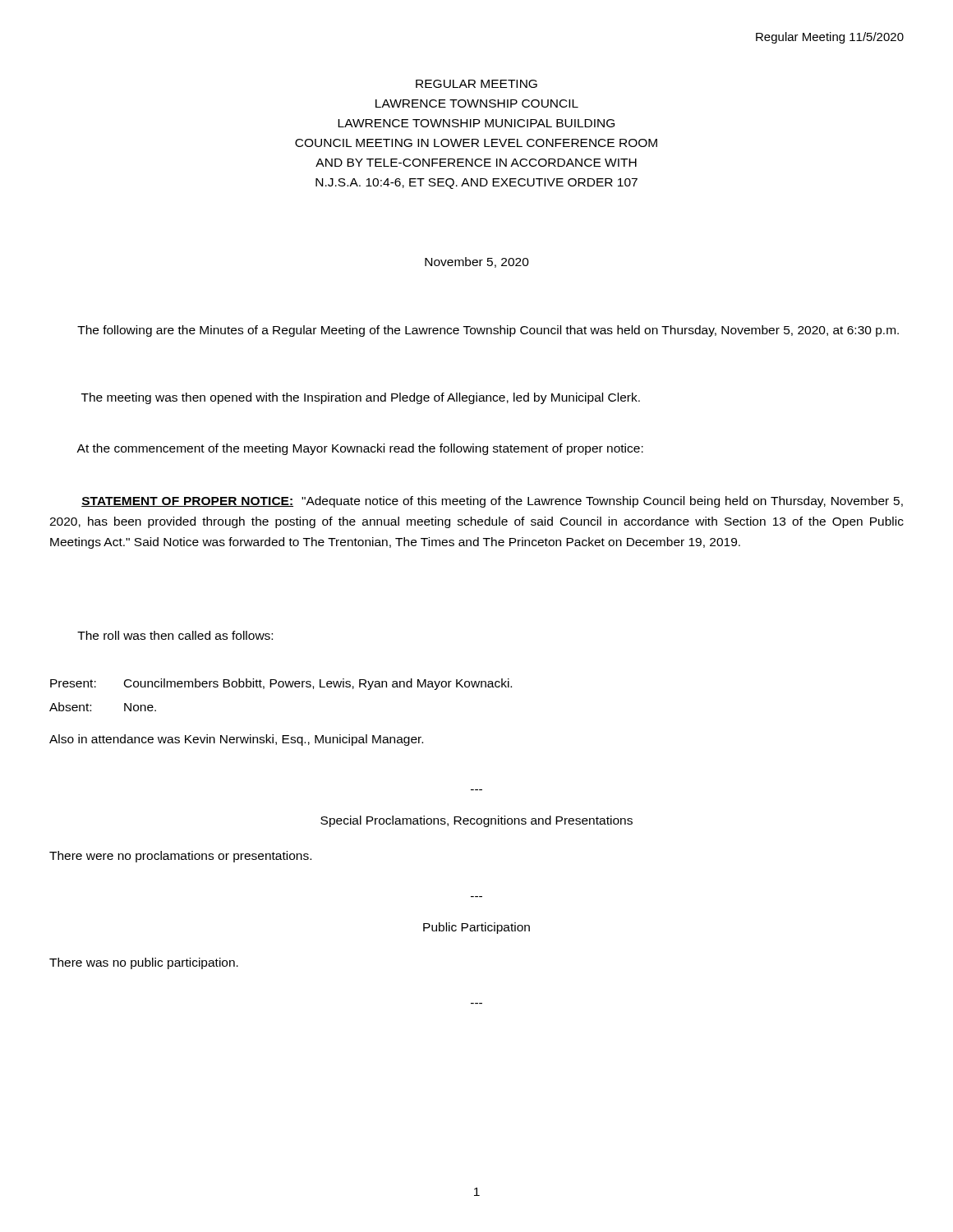This screenshot has height=1232, width=953.
Task: Find the text block containing "At the commencement of"
Action: click(x=347, y=448)
